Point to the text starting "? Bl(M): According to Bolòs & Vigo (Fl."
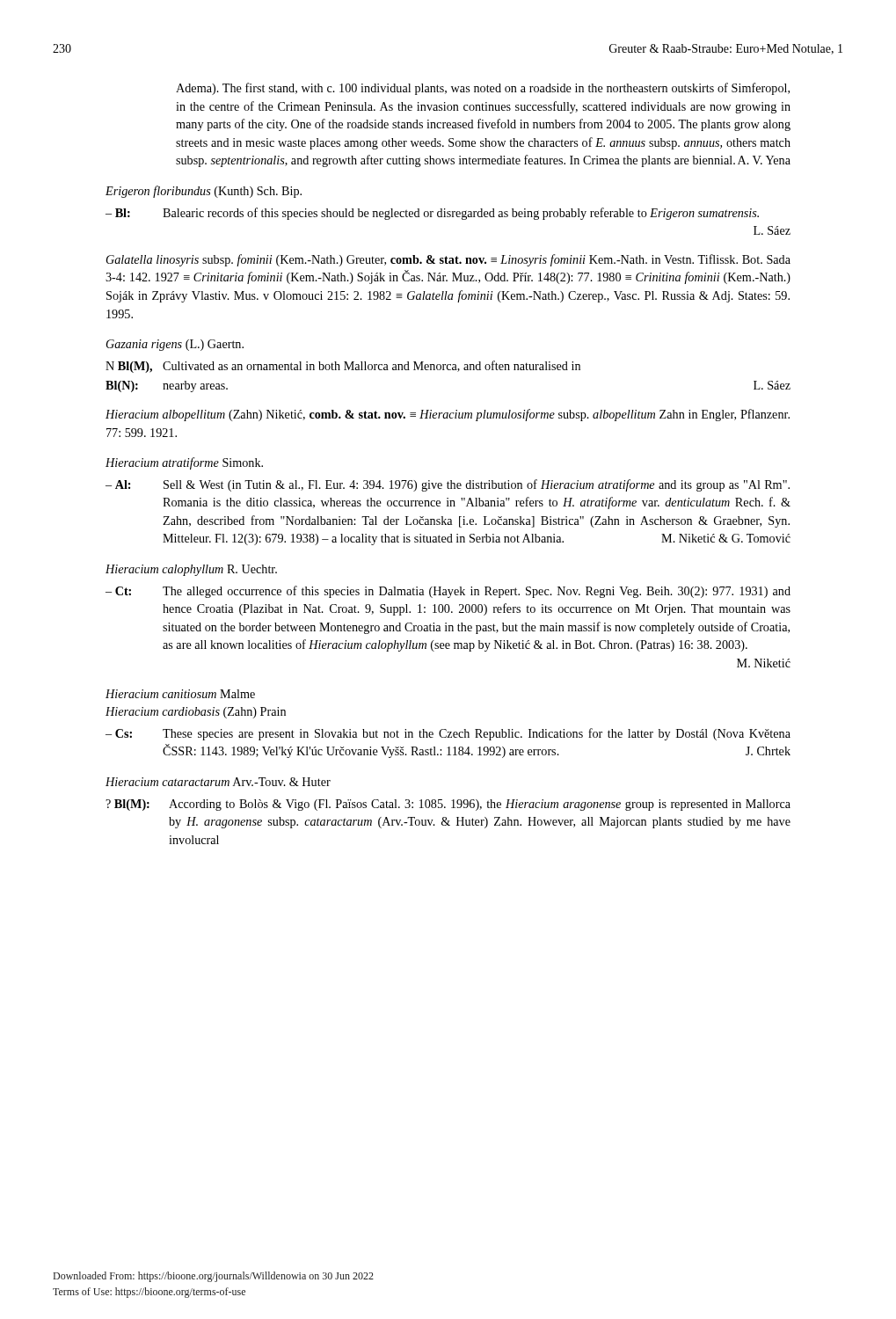 pos(448,822)
